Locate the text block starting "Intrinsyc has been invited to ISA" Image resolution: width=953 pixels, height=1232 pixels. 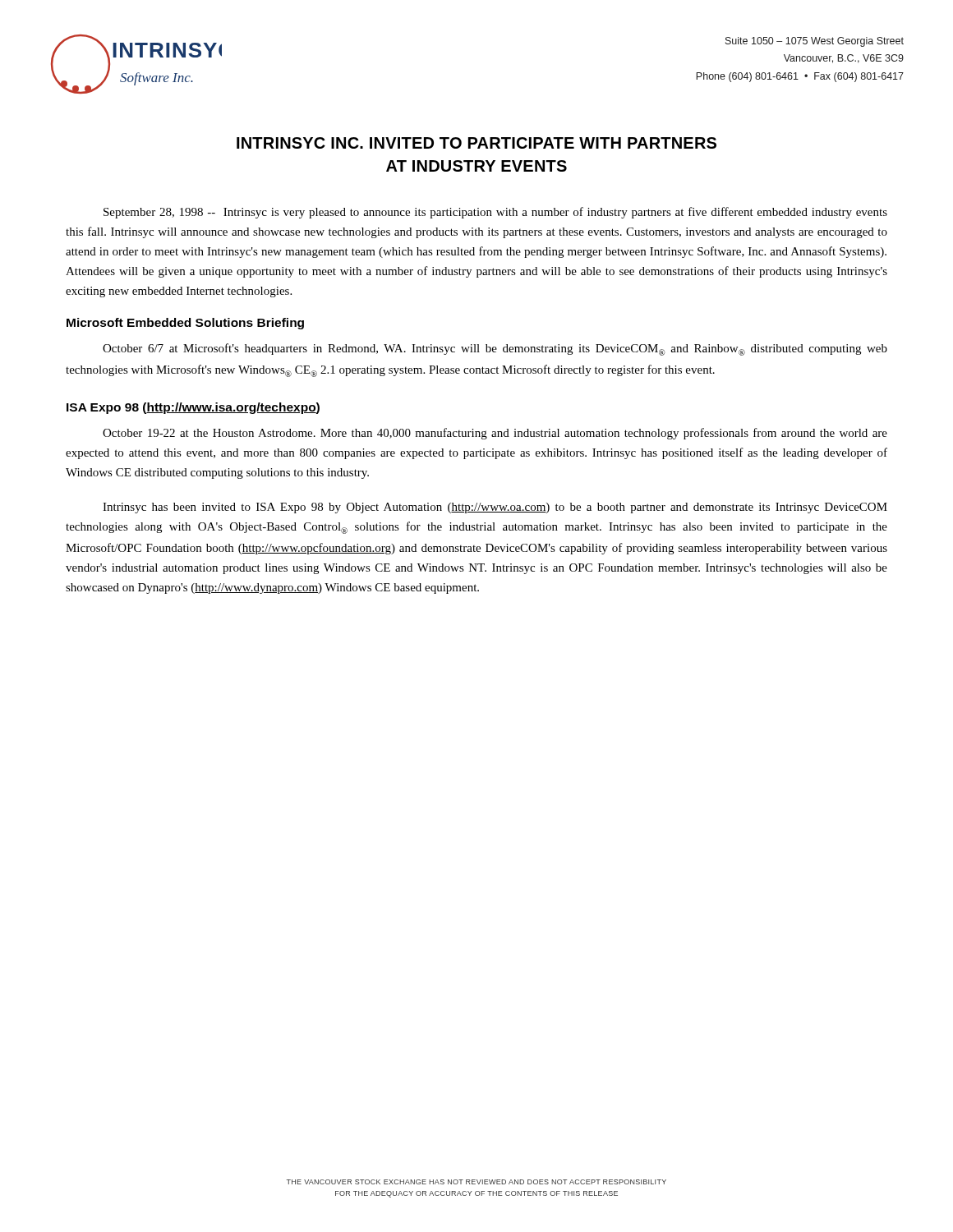[476, 545]
